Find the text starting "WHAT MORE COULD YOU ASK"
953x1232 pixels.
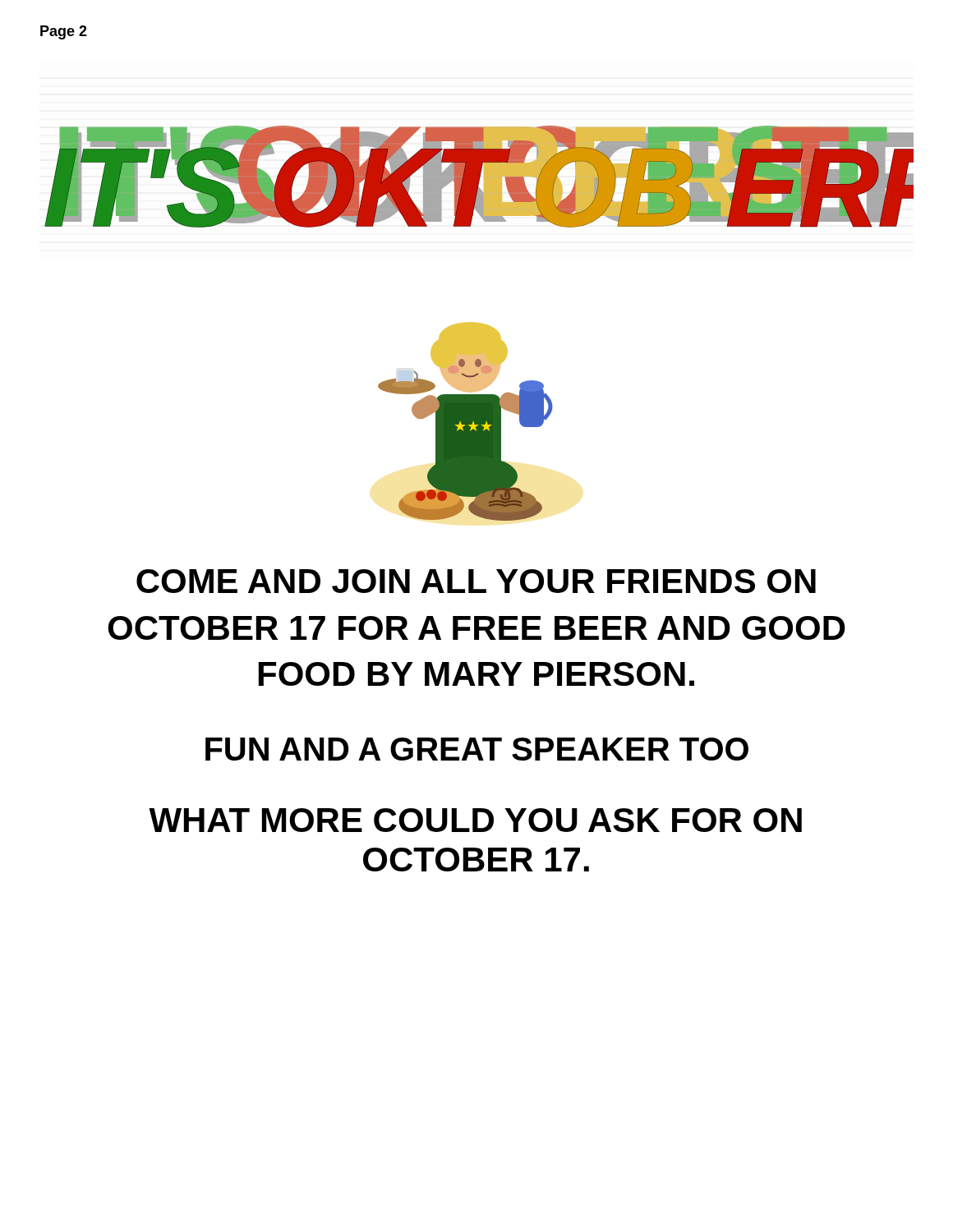pos(476,840)
